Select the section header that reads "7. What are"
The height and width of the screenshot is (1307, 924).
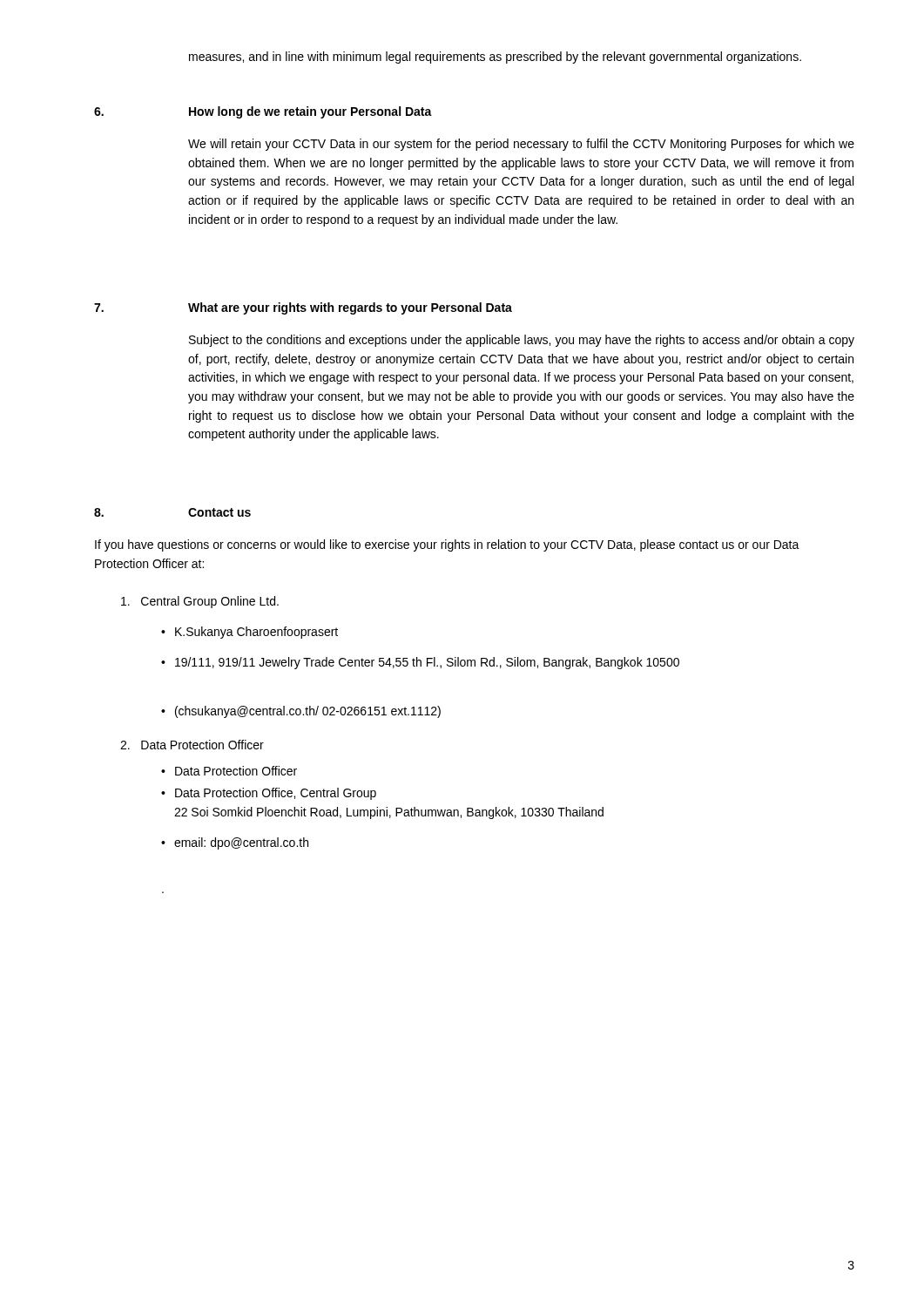pos(303,308)
